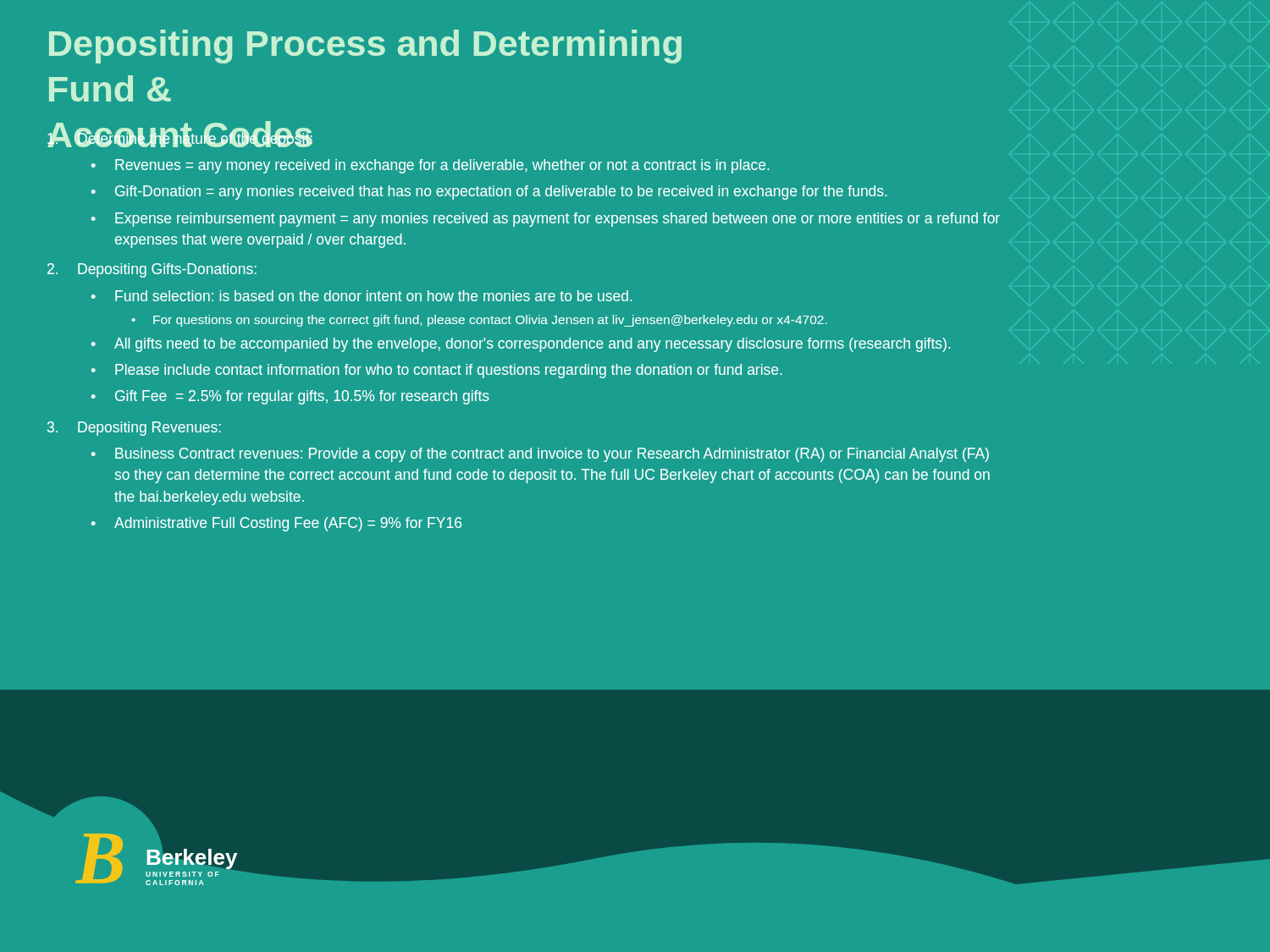Point to the text starting "Depositing Process and Determining Fund &Account Codes"
Image resolution: width=1270 pixels, height=952 pixels.
(x=365, y=47)
